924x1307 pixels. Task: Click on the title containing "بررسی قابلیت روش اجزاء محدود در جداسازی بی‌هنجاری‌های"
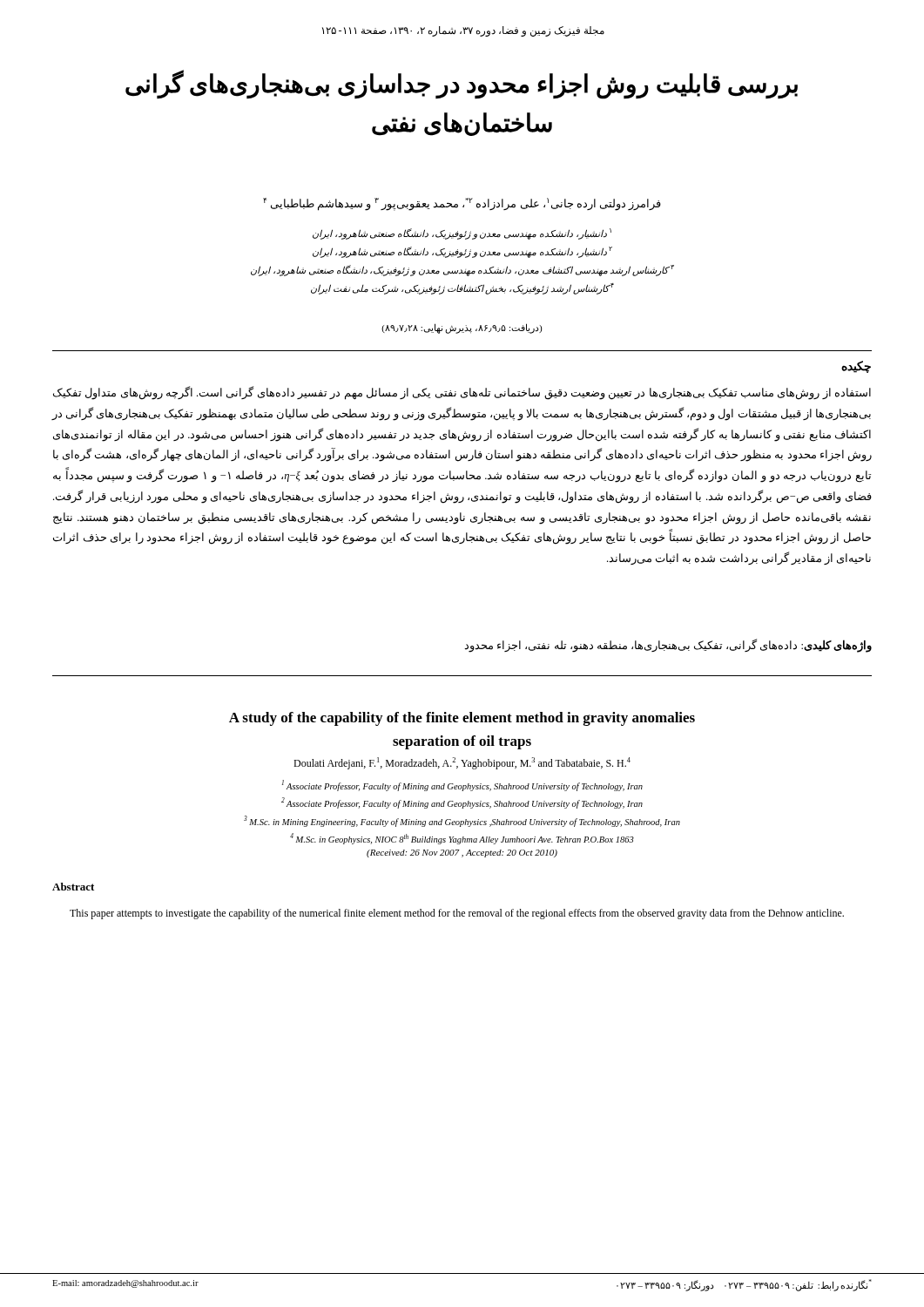(x=462, y=104)
